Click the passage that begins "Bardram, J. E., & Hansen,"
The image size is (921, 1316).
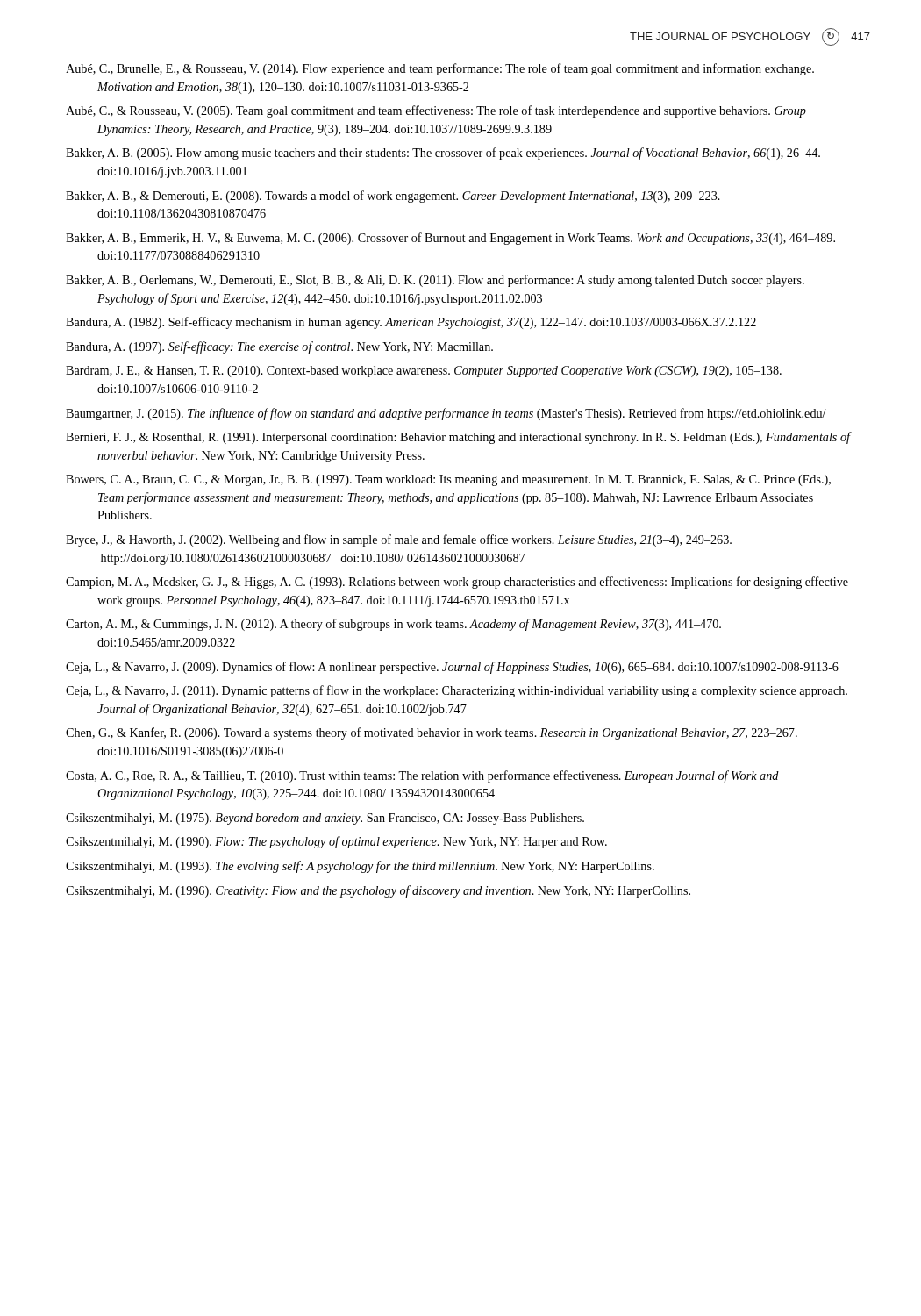(424, 380)
